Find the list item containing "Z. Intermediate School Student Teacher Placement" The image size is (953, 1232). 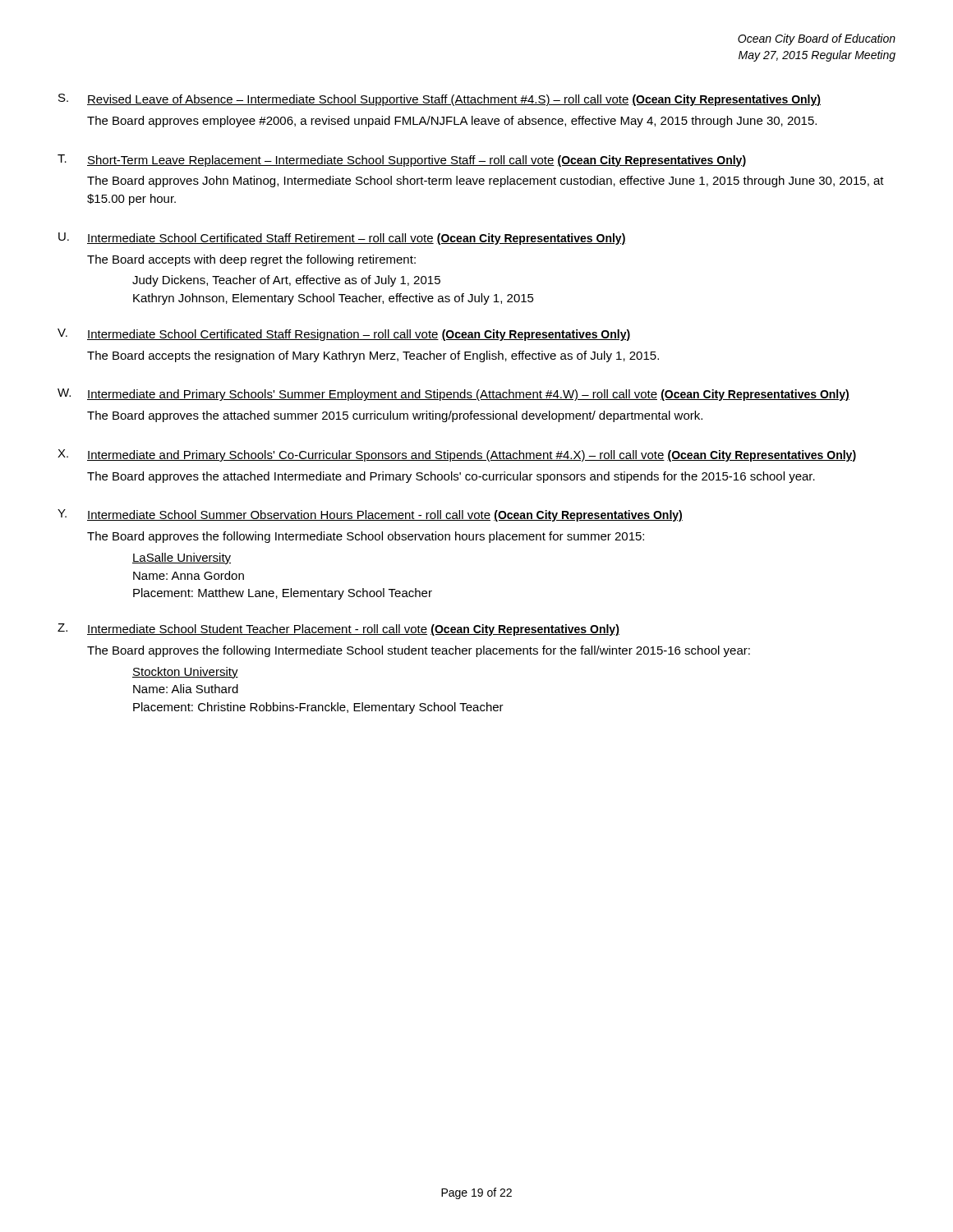click(476, 668)
